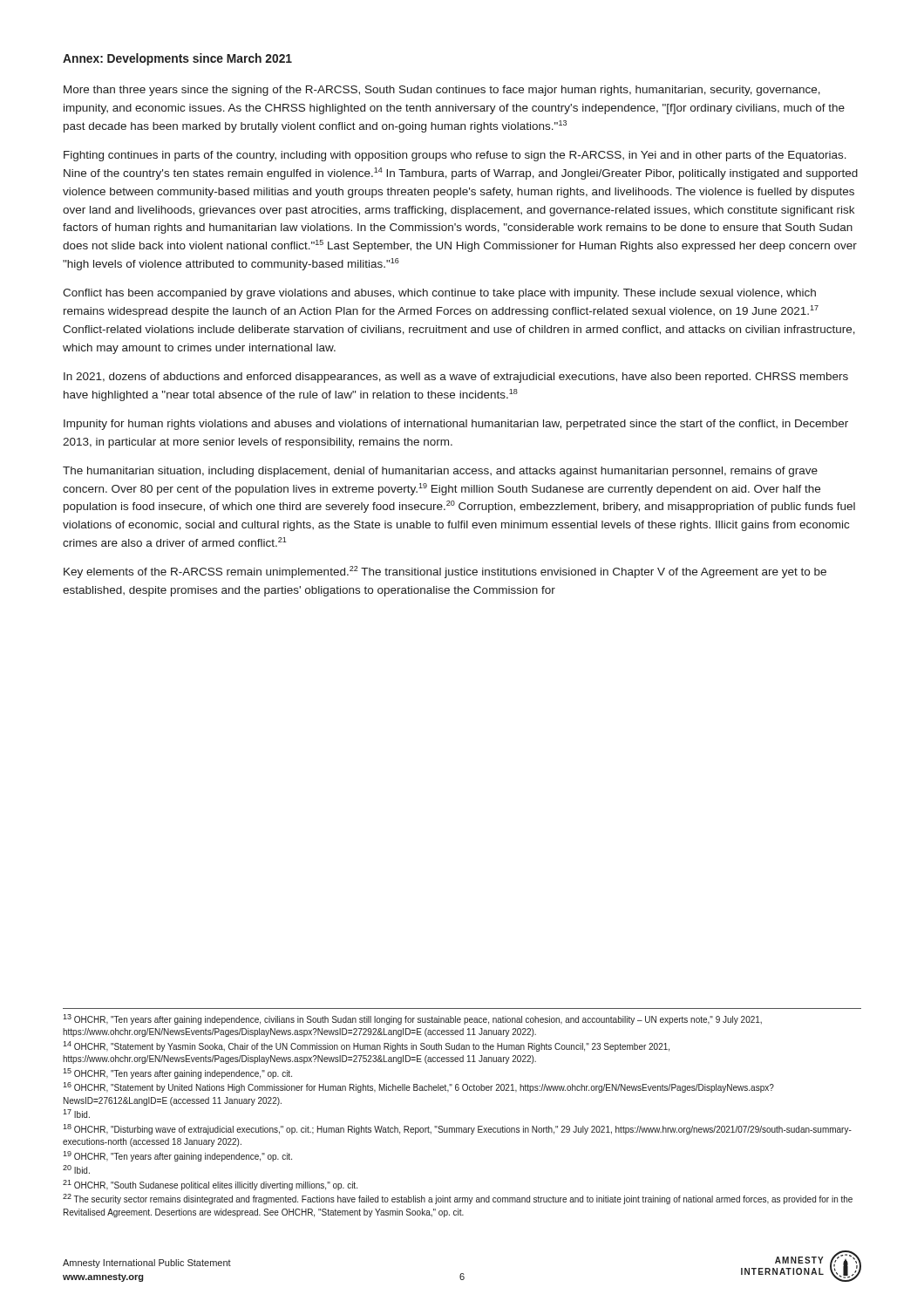The height and width of the screenshot is (1308, 924).
Task: Find the block on this page that starts "The humanitarian situation, including displacement, denial of humanitarian"
Action: (459, 507)
